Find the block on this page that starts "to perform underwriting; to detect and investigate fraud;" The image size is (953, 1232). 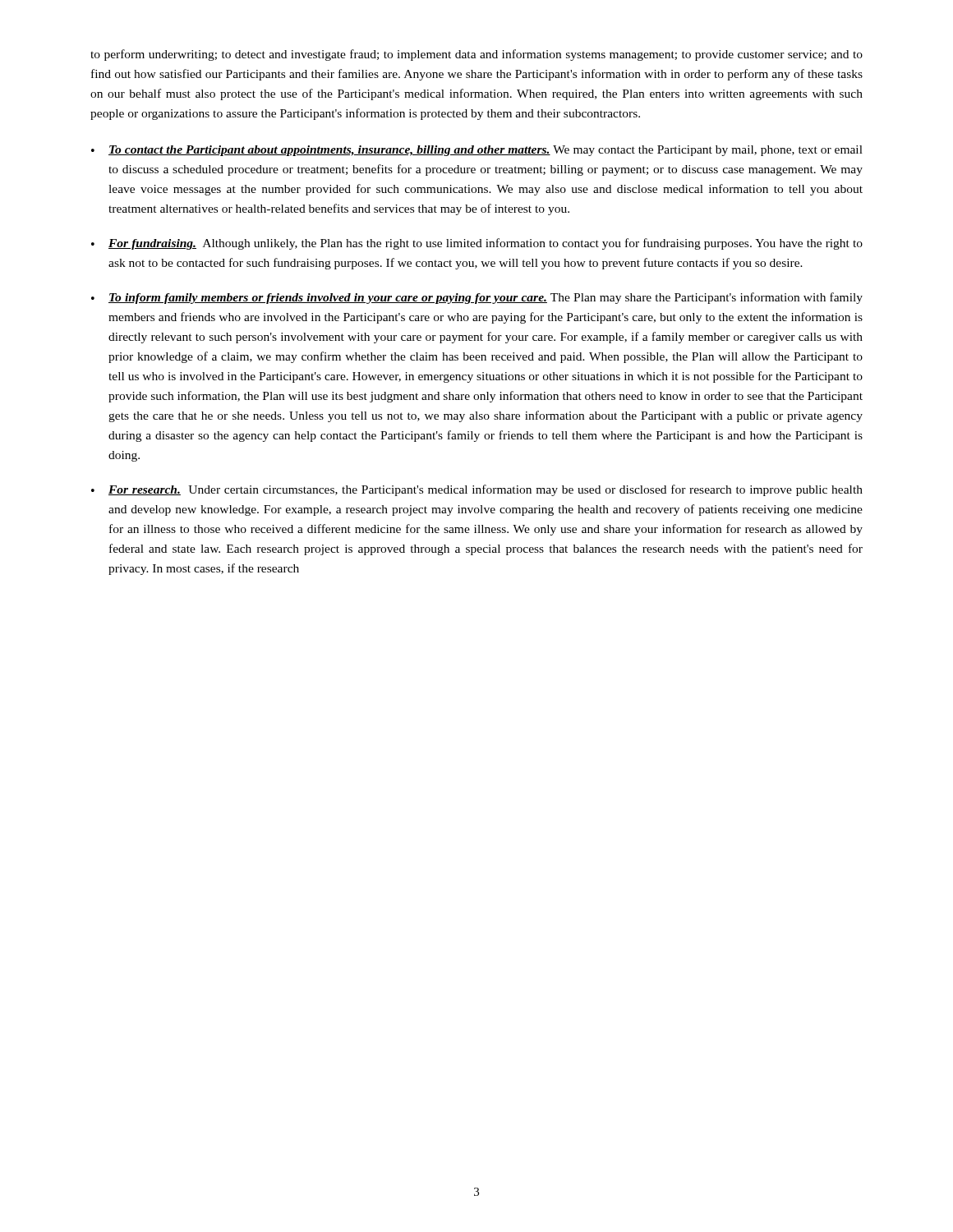[476, 83]
